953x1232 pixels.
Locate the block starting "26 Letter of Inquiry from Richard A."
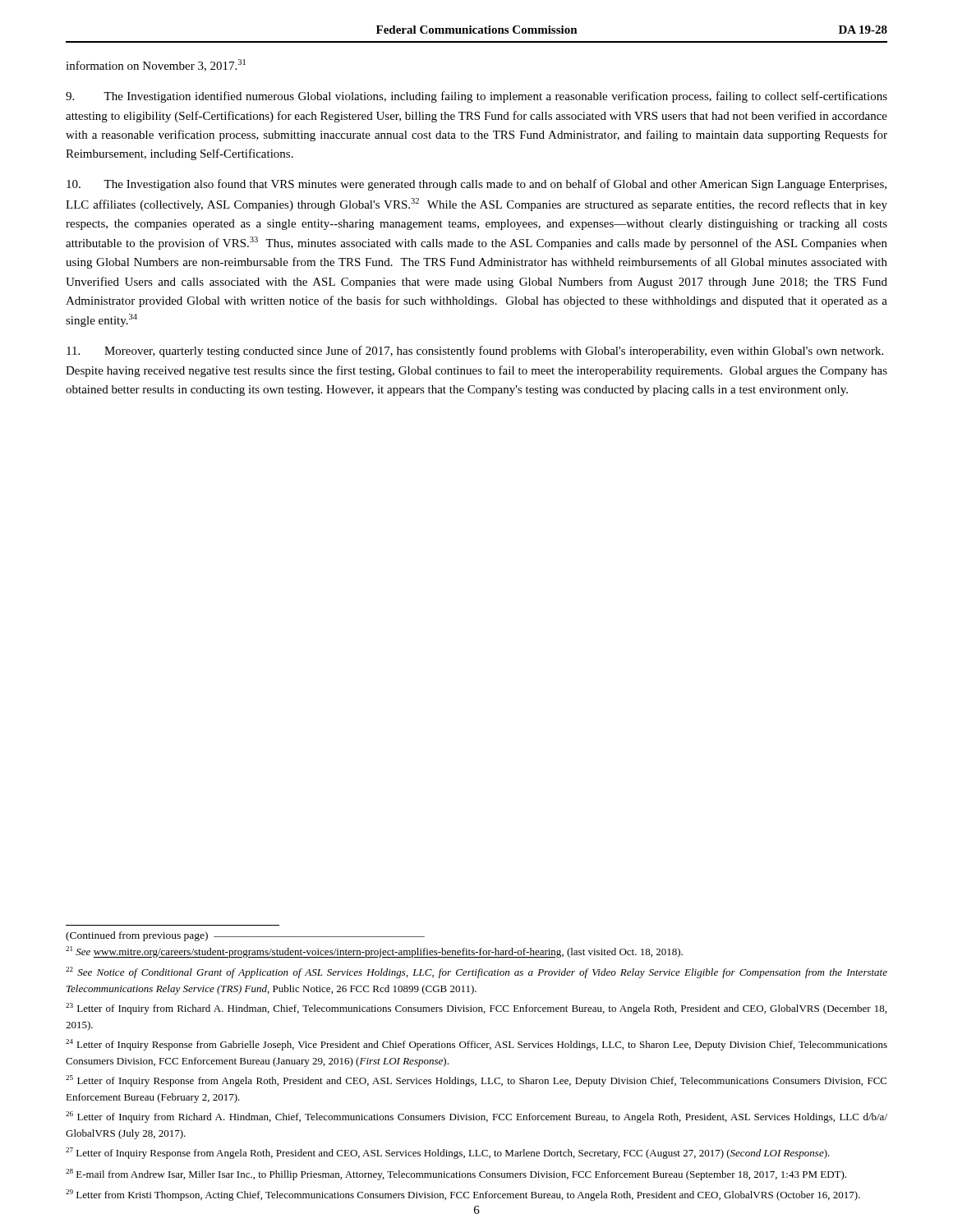tap(476, 1124)
